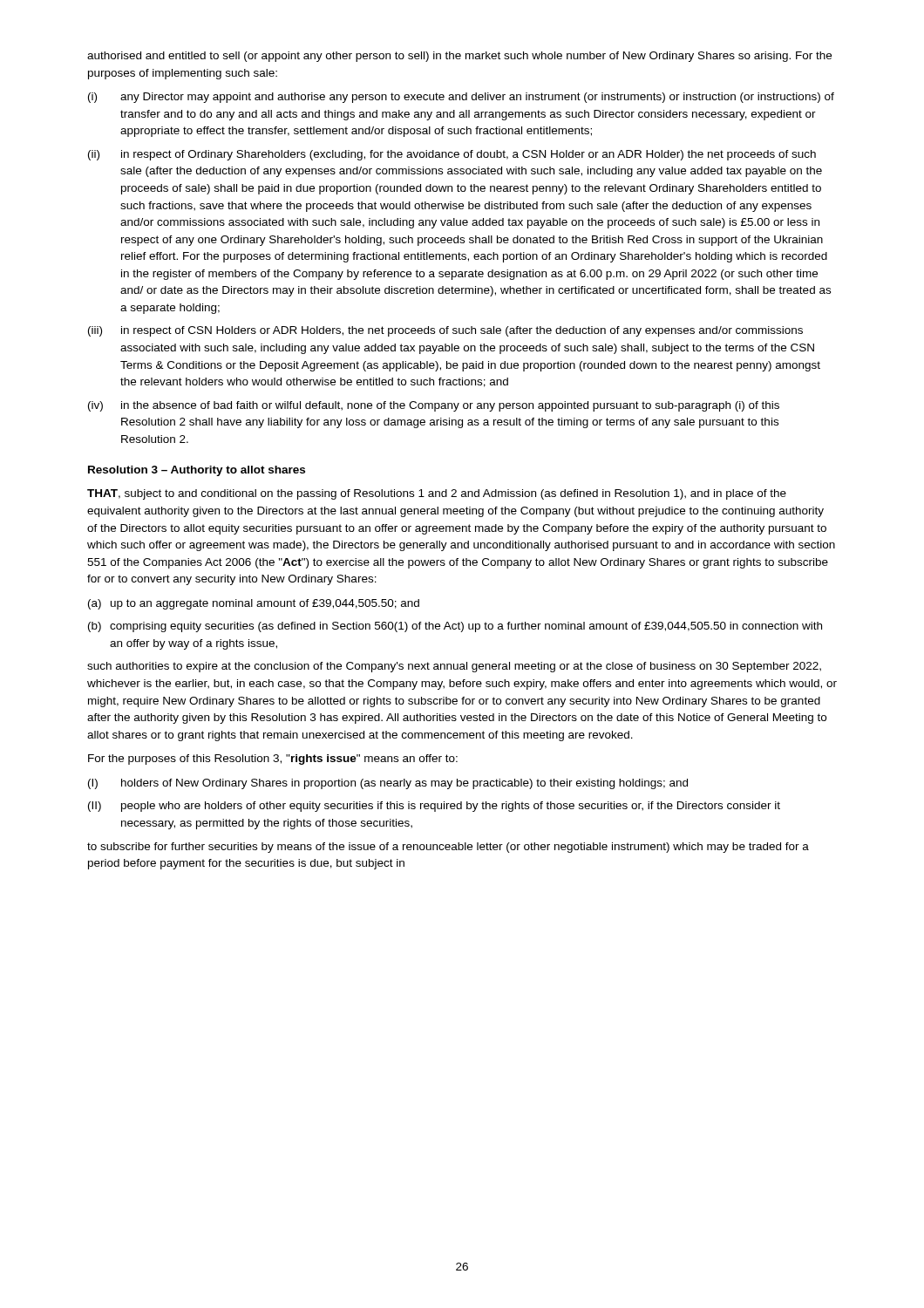Click the section header that begins "Resolution 3 – Authority to"
This screenshot has height=1308, width=924.
pos(196,470)
